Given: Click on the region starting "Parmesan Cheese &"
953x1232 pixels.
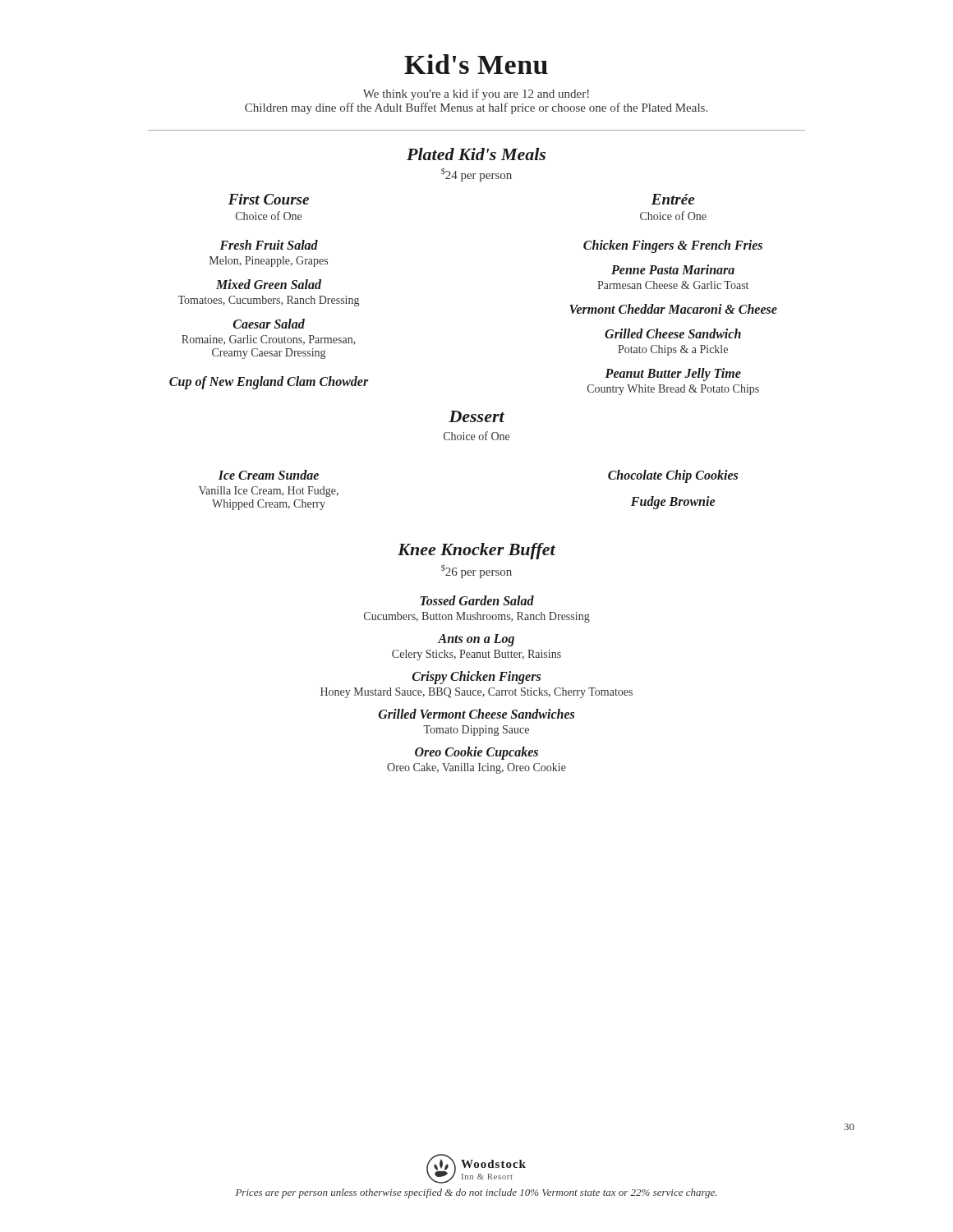Looking at the screenshot, I should [x=673, y=286].
